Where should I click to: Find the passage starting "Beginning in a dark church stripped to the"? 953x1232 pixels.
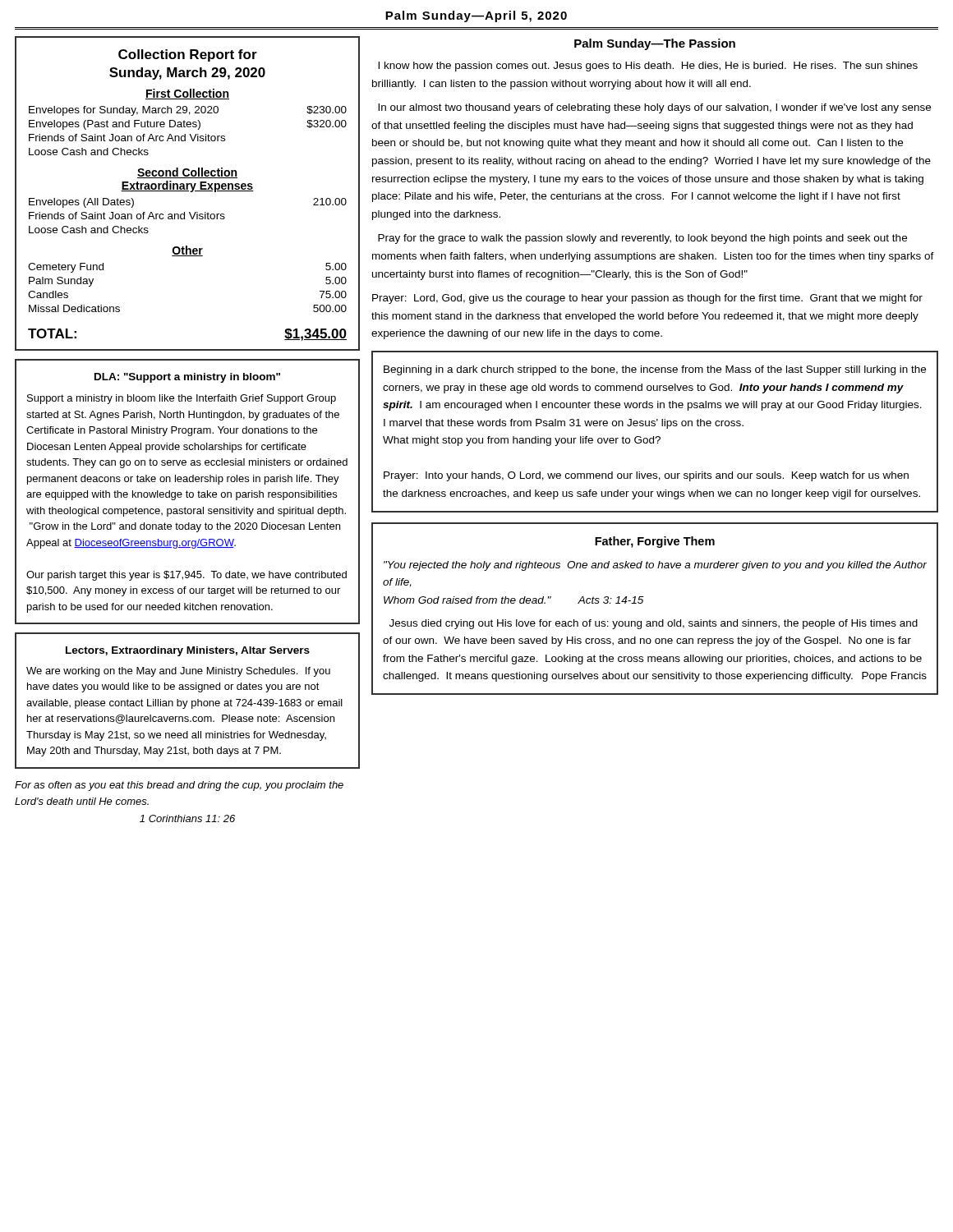[655, 431]
